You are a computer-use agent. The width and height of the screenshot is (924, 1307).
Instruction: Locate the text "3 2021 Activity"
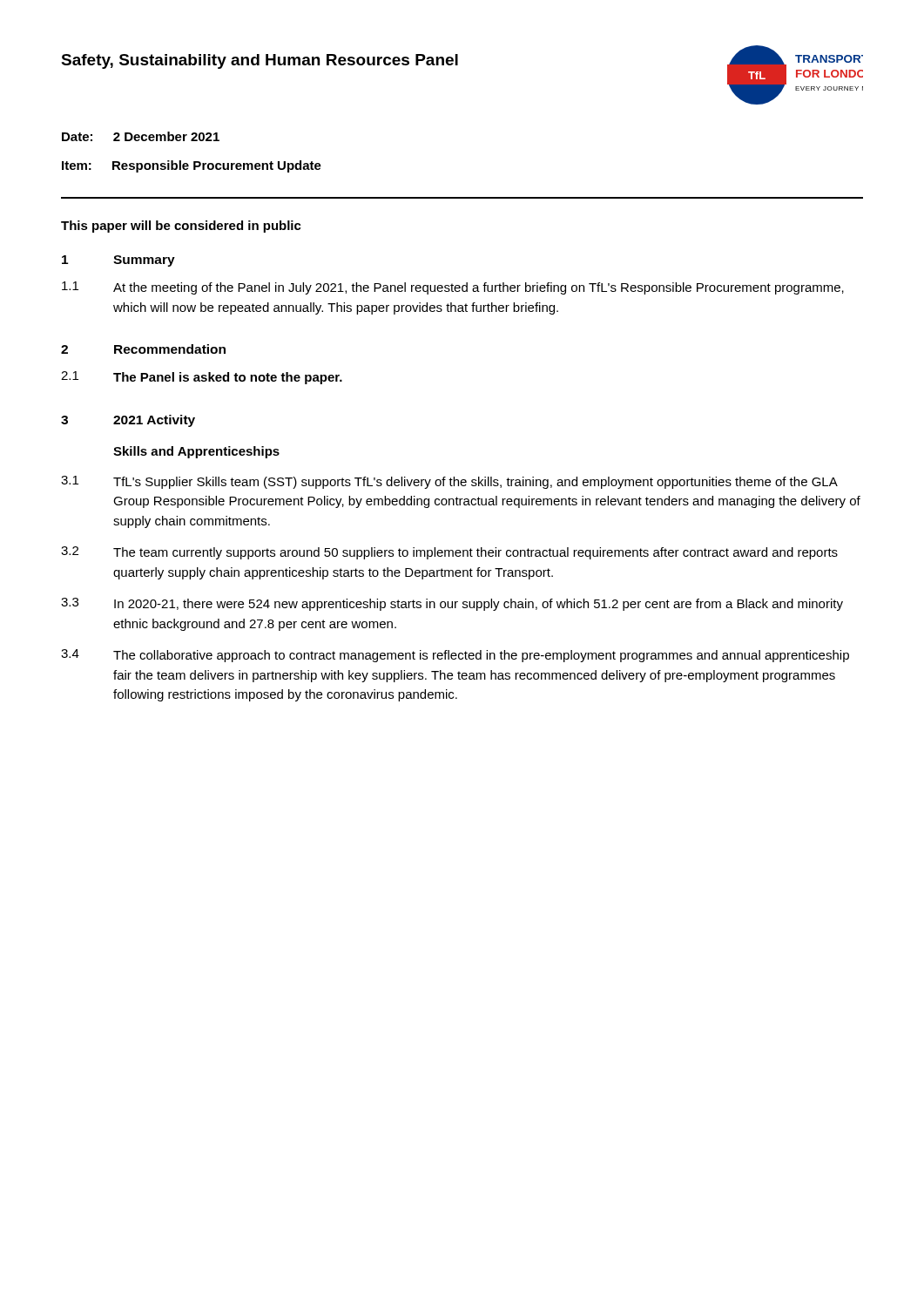coord(128,420)
